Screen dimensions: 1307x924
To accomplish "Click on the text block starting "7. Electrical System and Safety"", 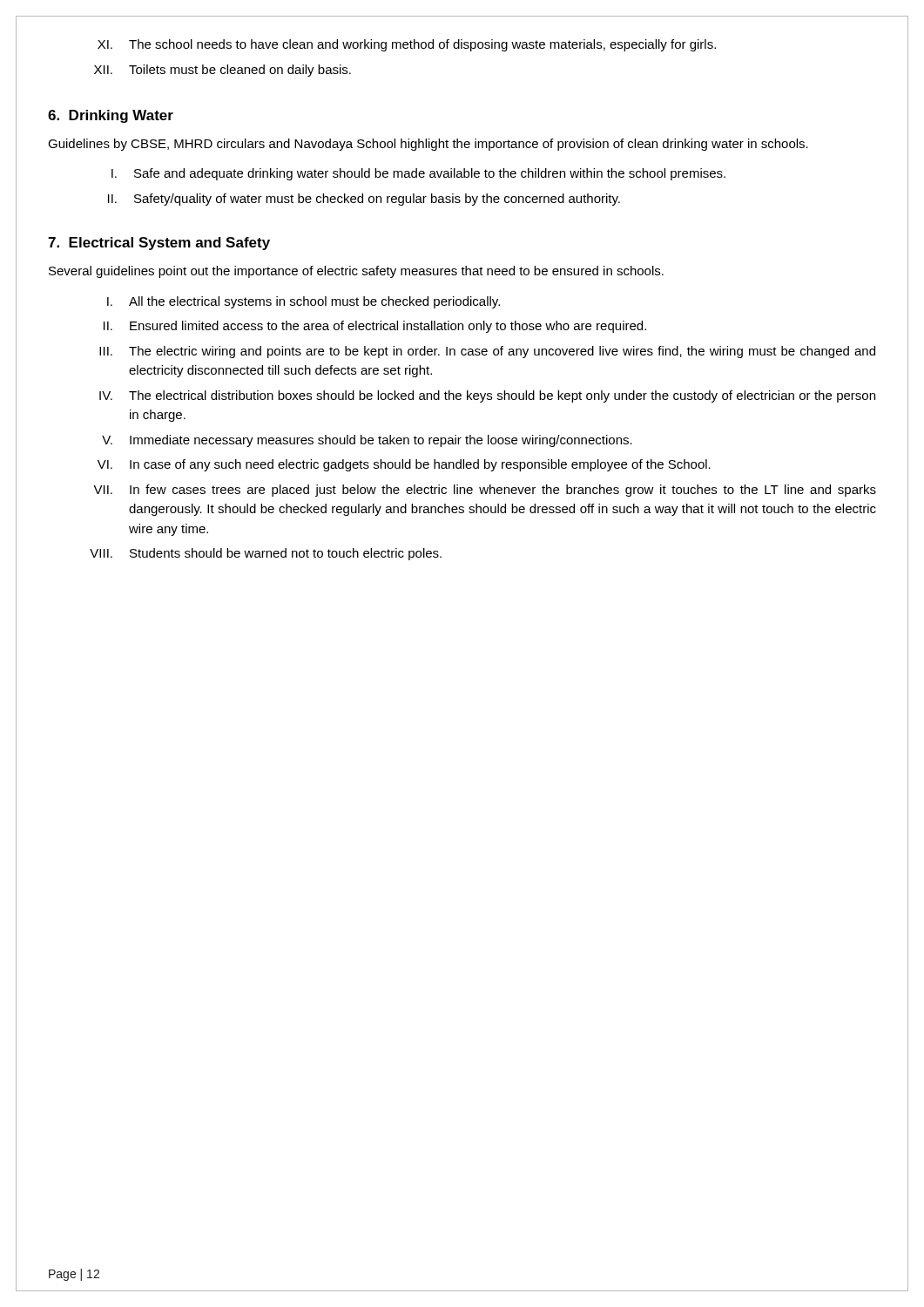I will click(159, 243).
